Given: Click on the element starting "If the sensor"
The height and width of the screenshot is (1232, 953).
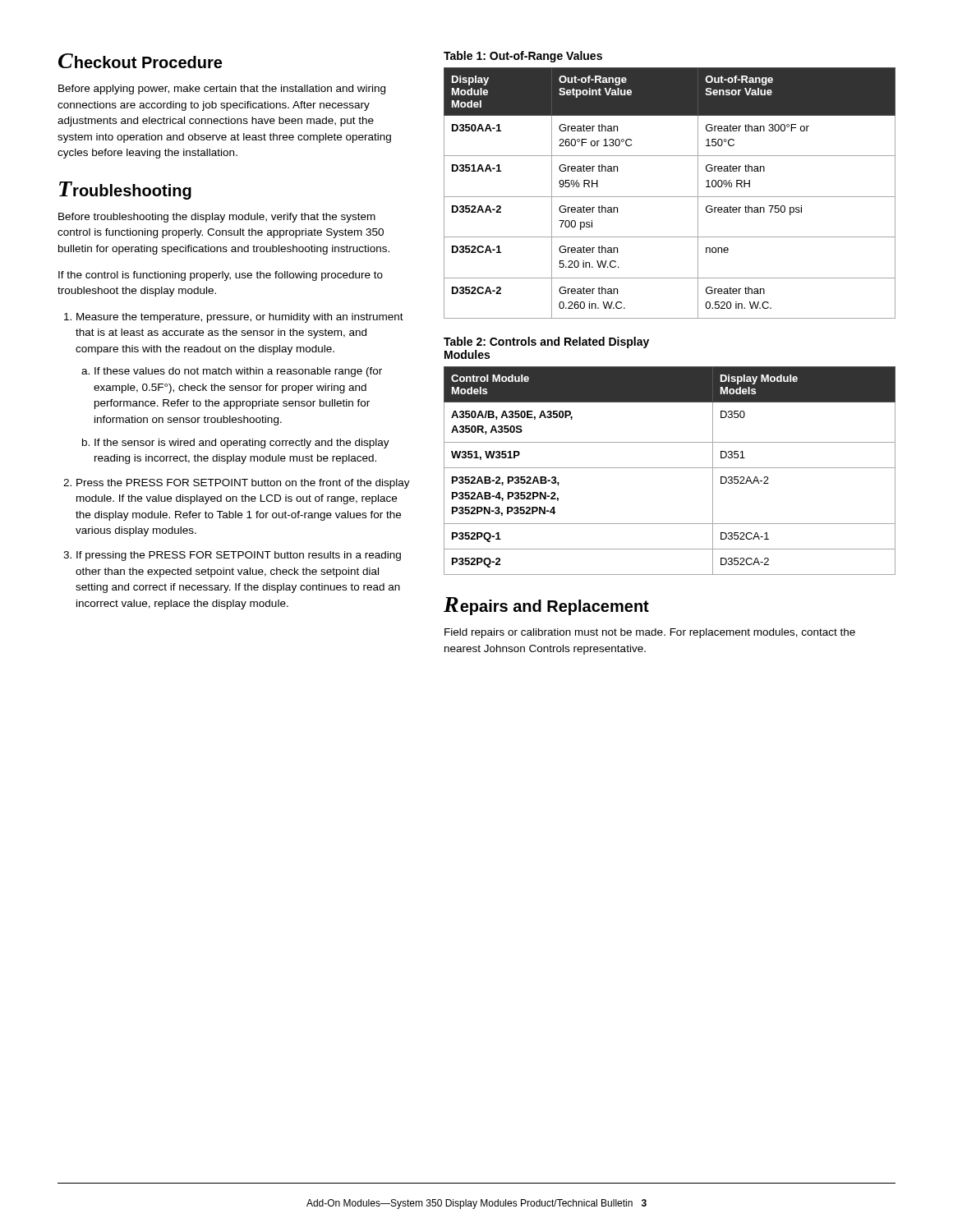Looking at the screenshot, I should pyautogui.click(x=241, y=450).
